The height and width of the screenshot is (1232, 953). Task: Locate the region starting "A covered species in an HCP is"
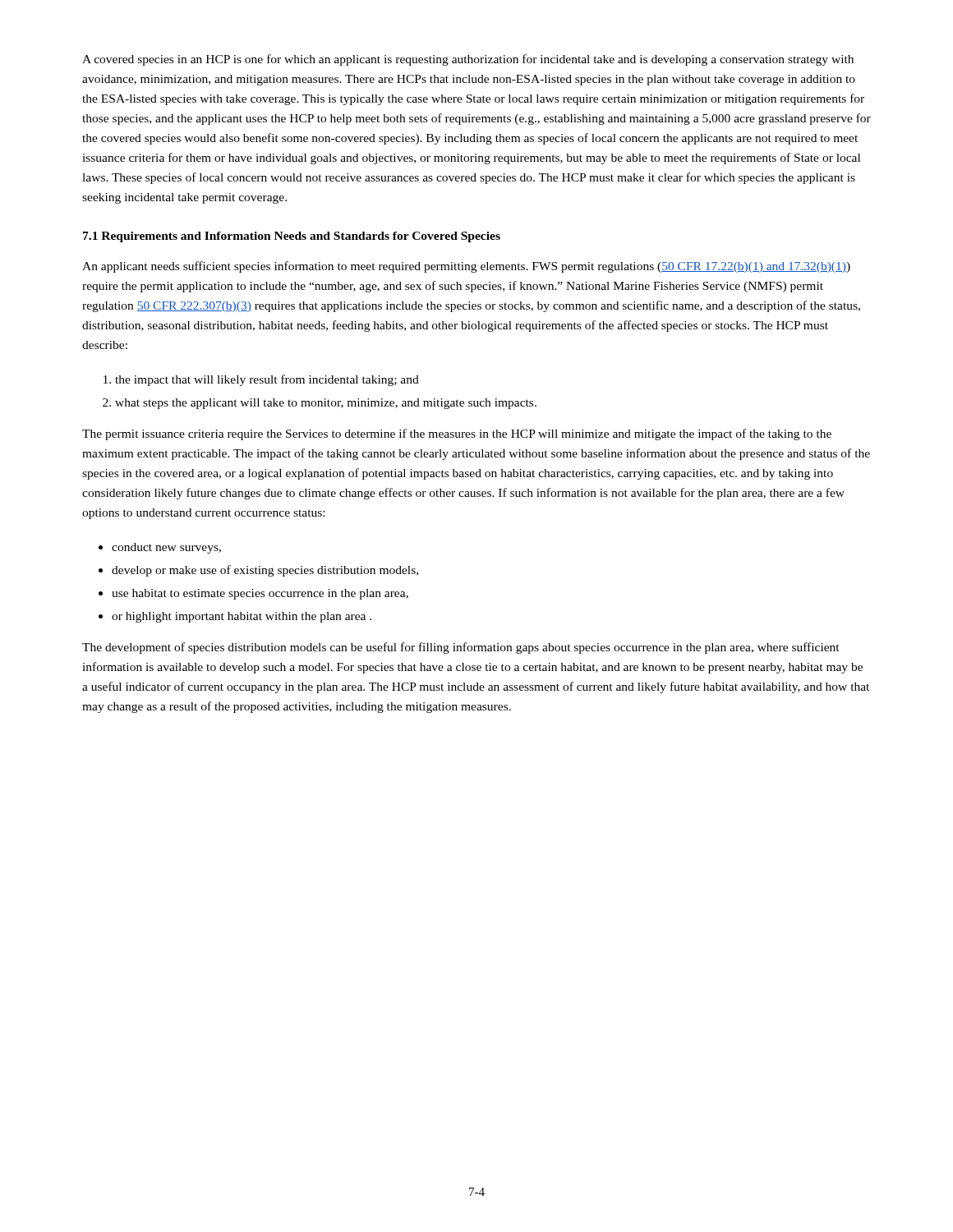click(476, 128)
